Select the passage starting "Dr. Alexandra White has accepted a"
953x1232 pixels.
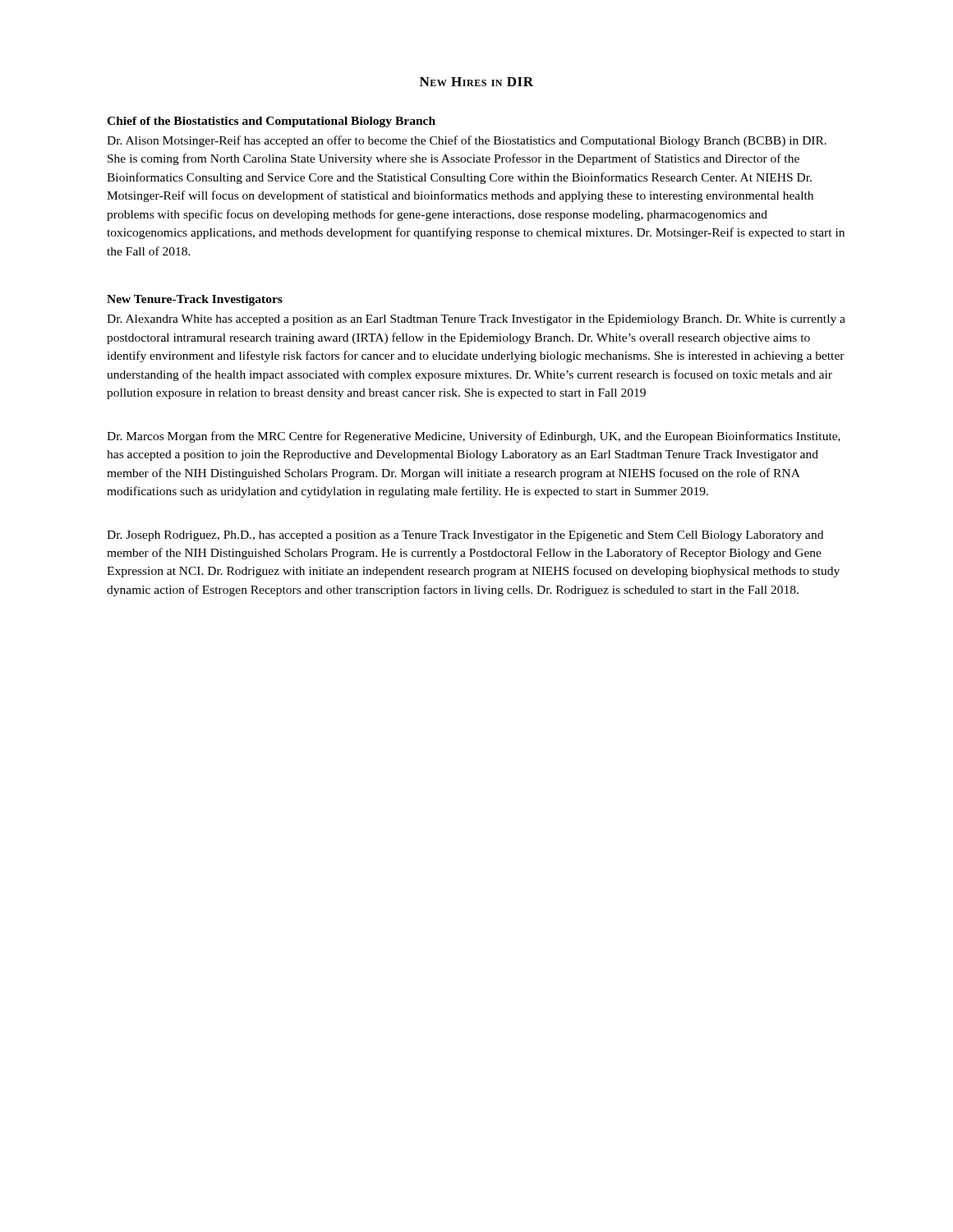pos(476,355)
